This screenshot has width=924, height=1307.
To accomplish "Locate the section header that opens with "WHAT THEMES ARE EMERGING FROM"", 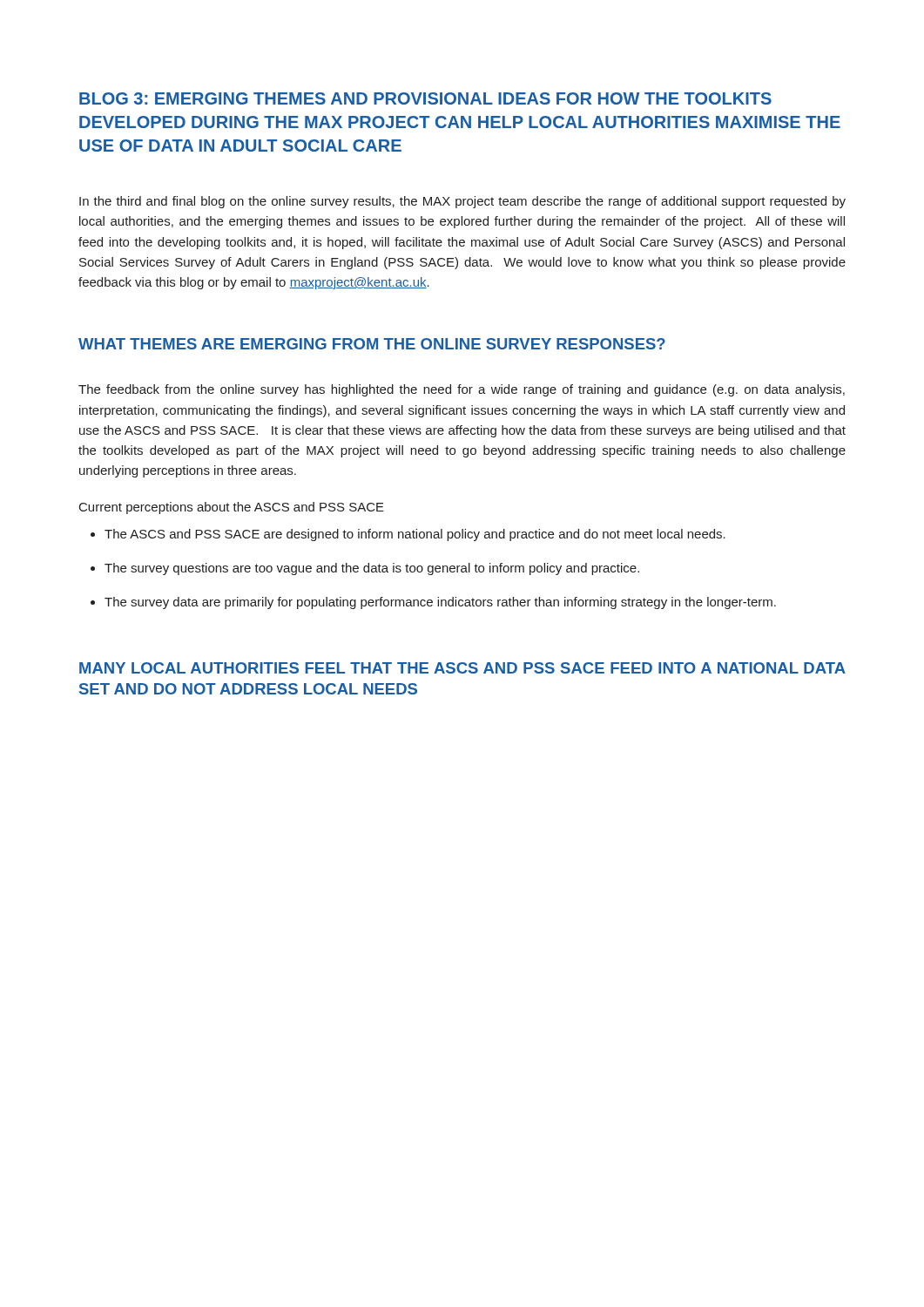I will pyautogui.click(x=372, y=344).
